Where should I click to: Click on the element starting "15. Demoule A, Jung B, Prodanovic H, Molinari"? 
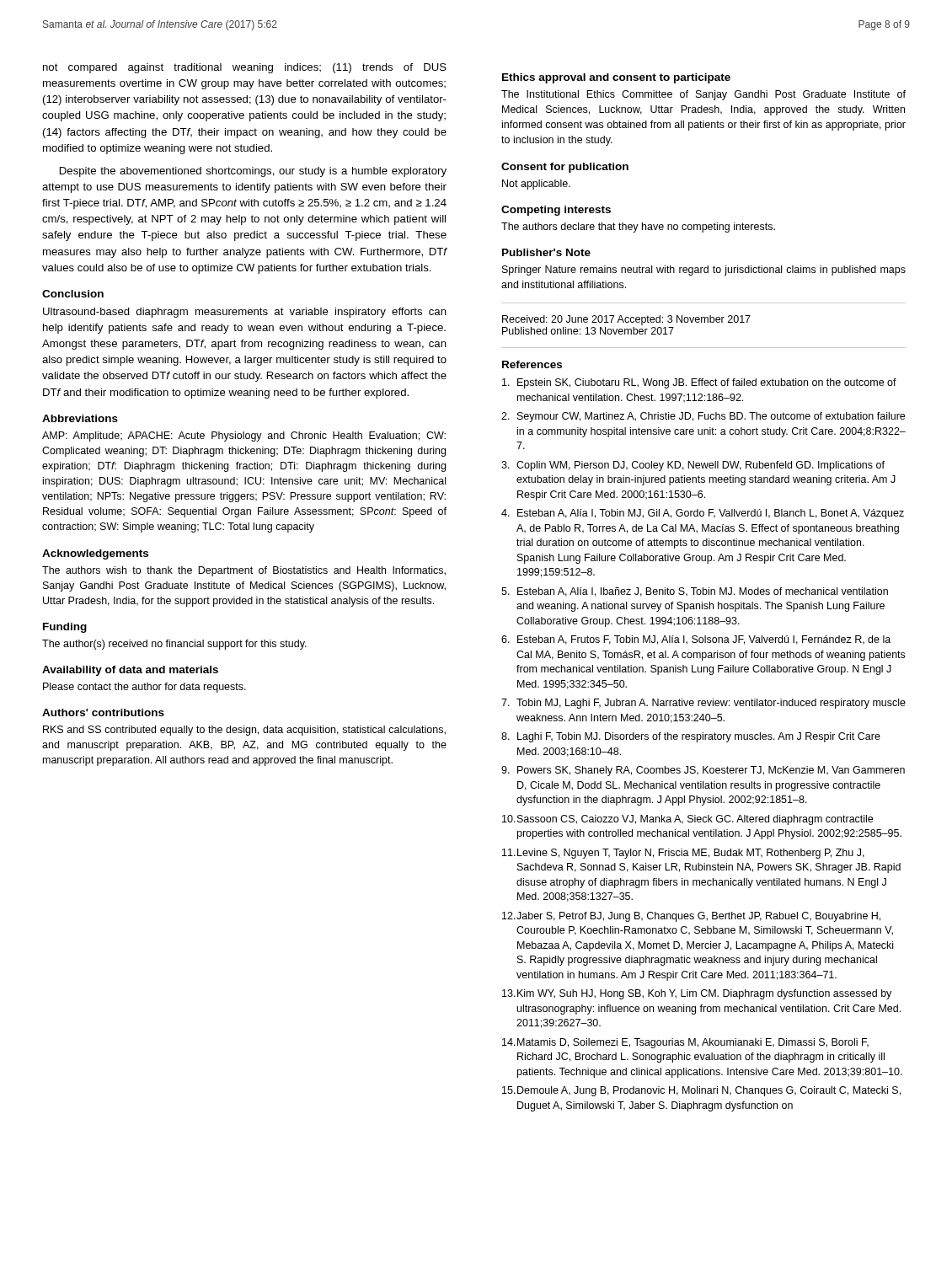[x=703, y=1098]
